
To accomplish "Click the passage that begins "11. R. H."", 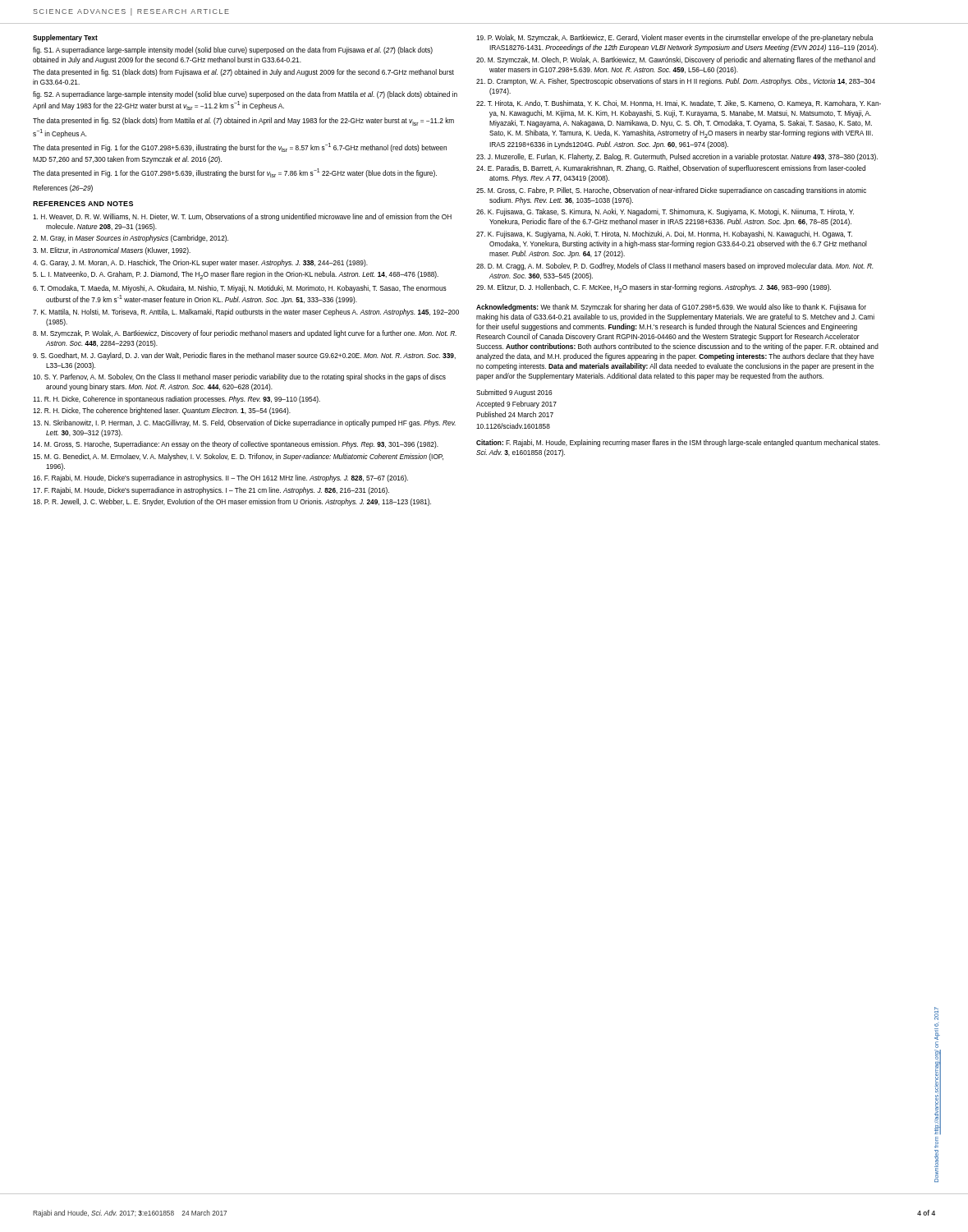I will pyautogui.click(x=177, y=399).
